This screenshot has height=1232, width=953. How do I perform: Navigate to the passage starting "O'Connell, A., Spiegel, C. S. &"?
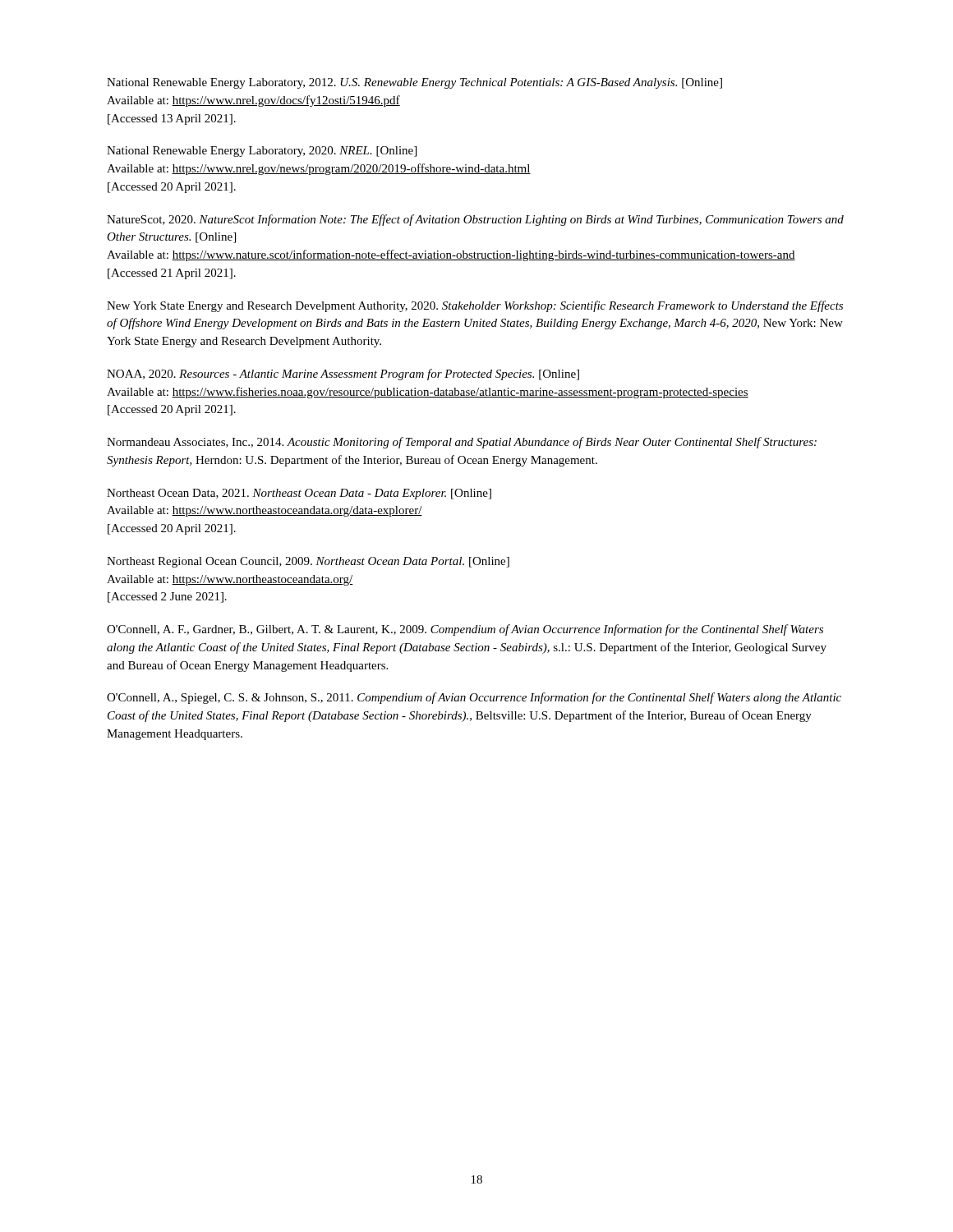[x=474, y=715]
